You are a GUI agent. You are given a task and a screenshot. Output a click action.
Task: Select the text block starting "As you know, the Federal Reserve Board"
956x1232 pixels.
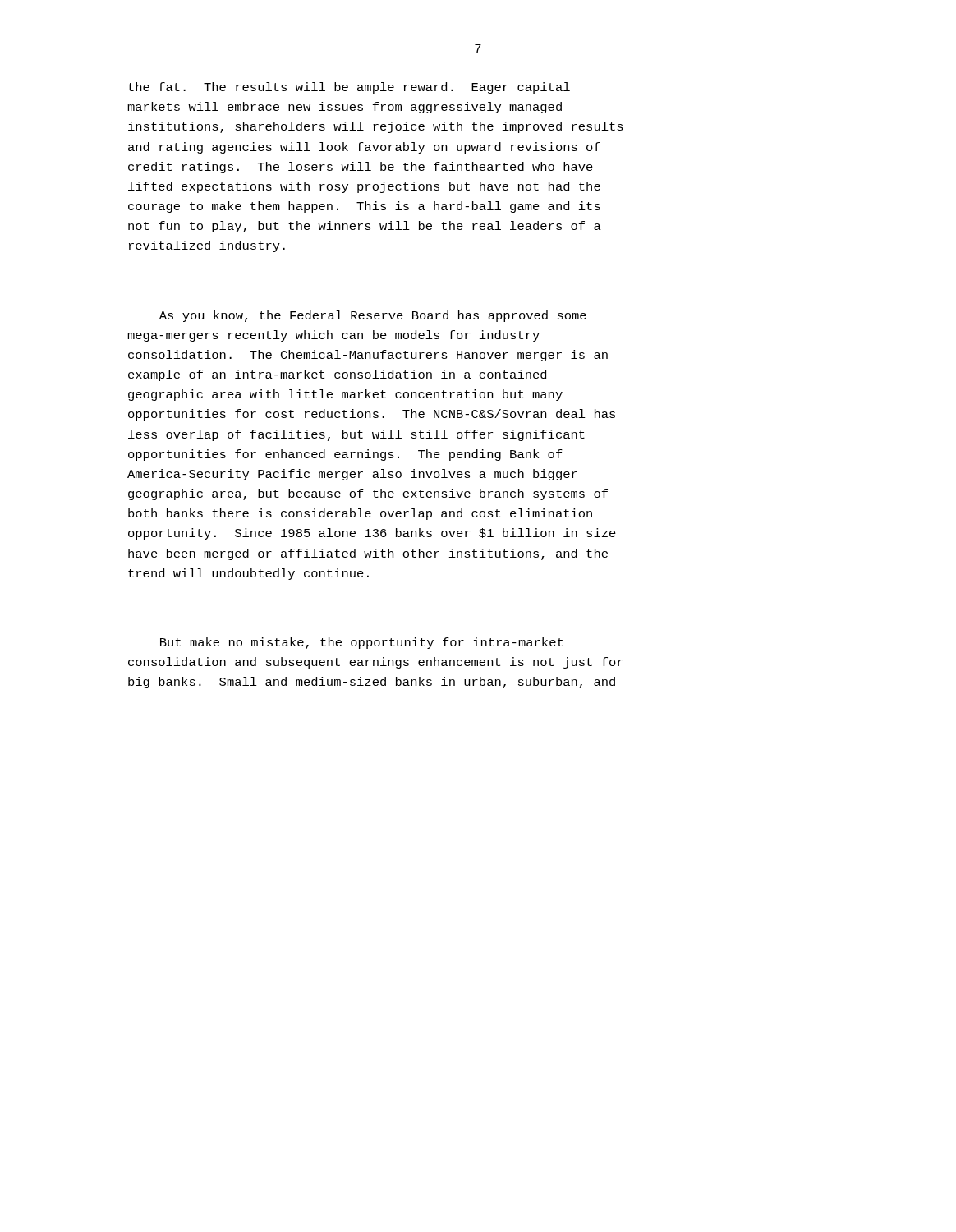[x=372, y=445]
